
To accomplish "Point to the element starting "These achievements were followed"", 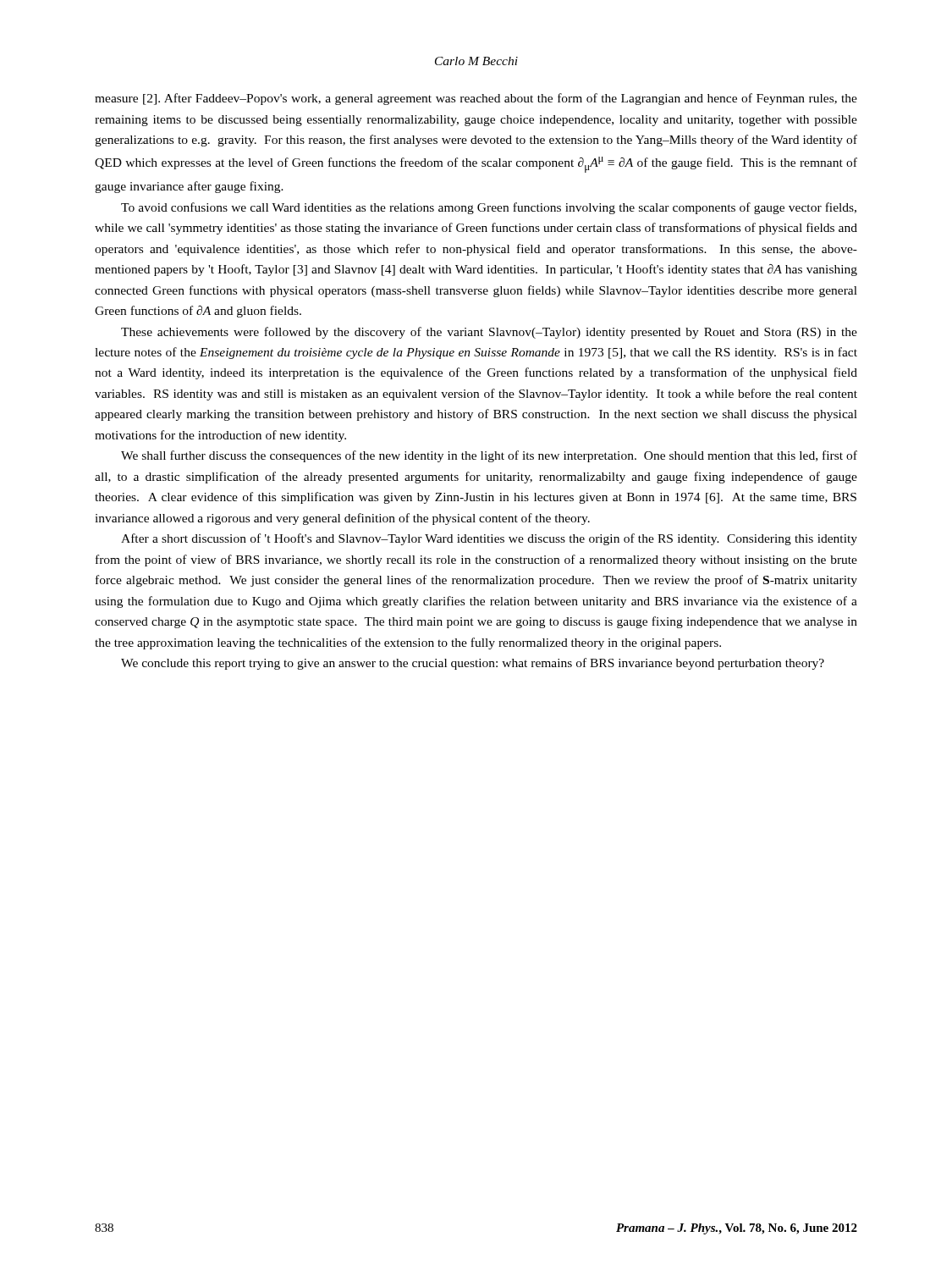I will coord(476,383).
